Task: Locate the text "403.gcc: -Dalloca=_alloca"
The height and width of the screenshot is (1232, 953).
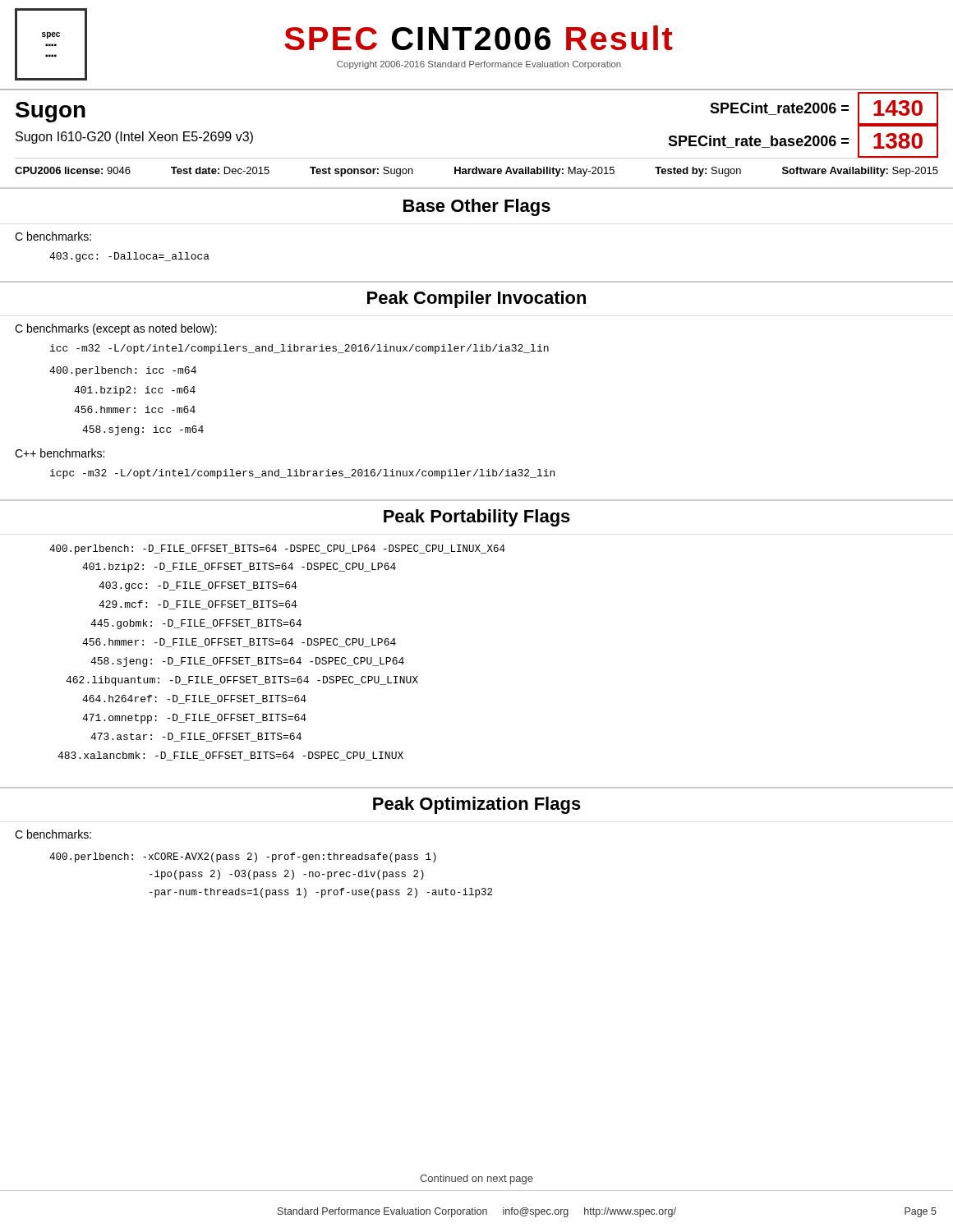Action: [129, 257]
